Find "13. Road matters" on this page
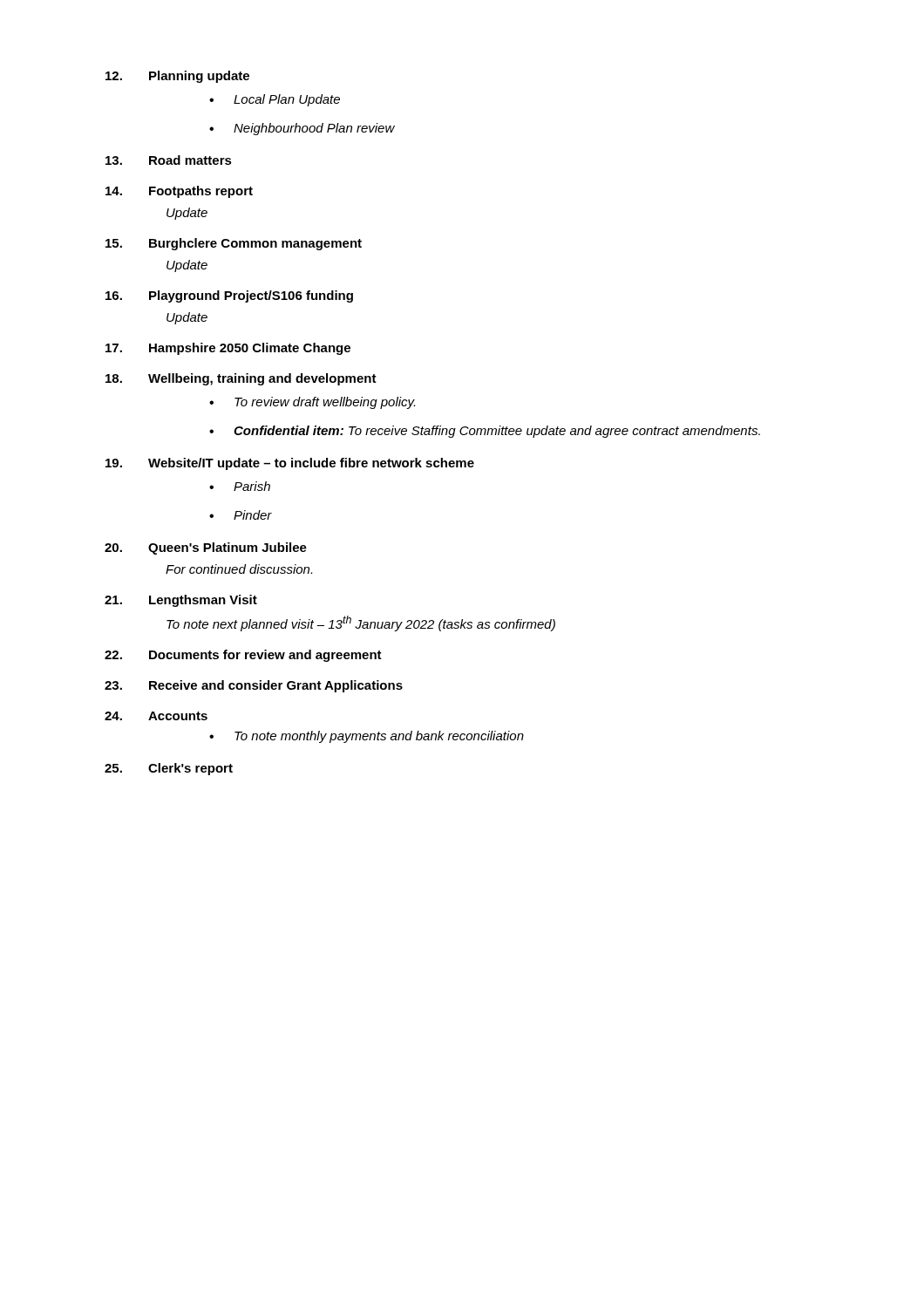Screen dimensions: 1308x924 click(x=168, y=160)
